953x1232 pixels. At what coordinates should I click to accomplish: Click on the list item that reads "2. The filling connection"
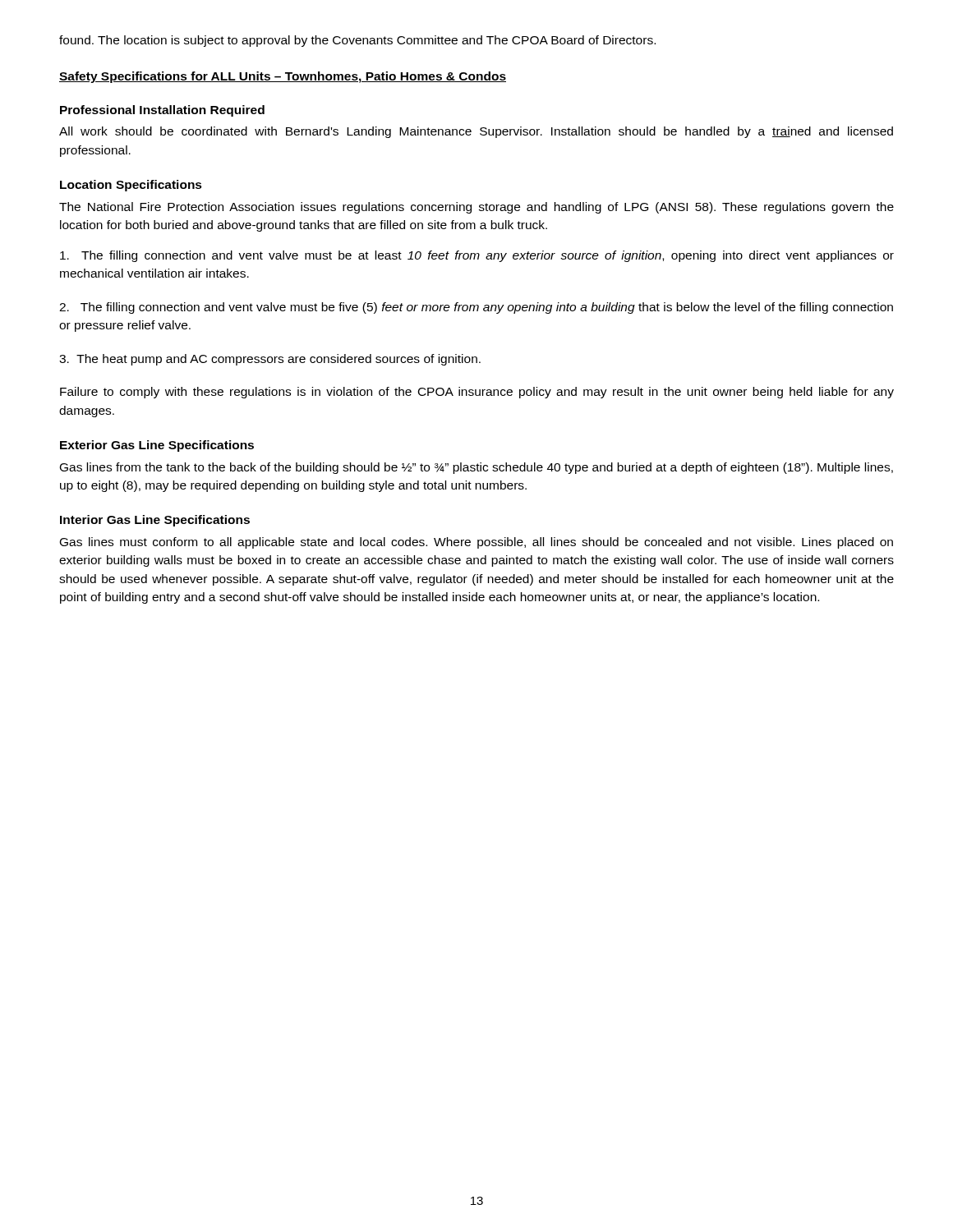coord(476,316)
